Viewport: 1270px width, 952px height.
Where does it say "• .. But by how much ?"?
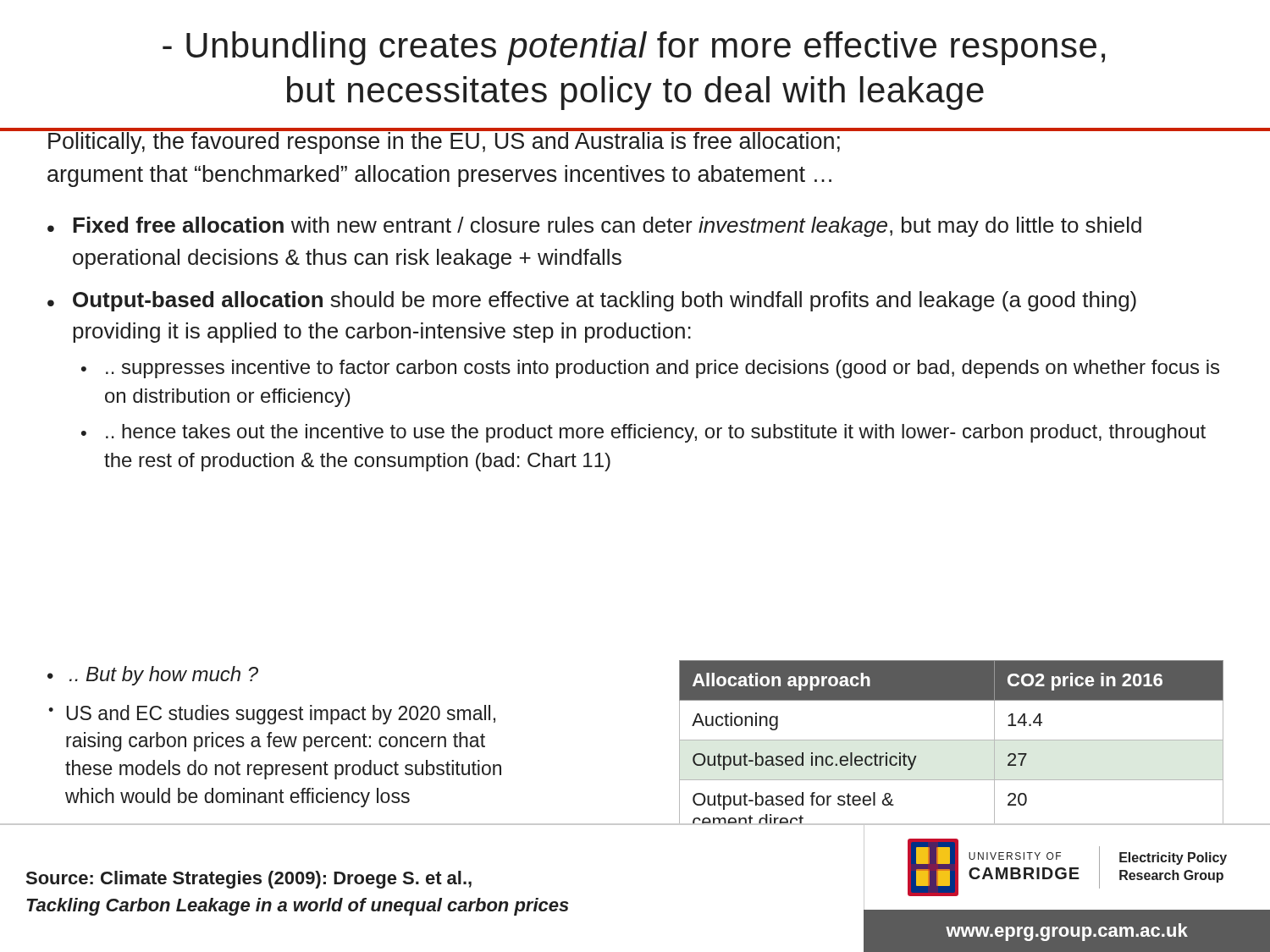pos(152,676)
